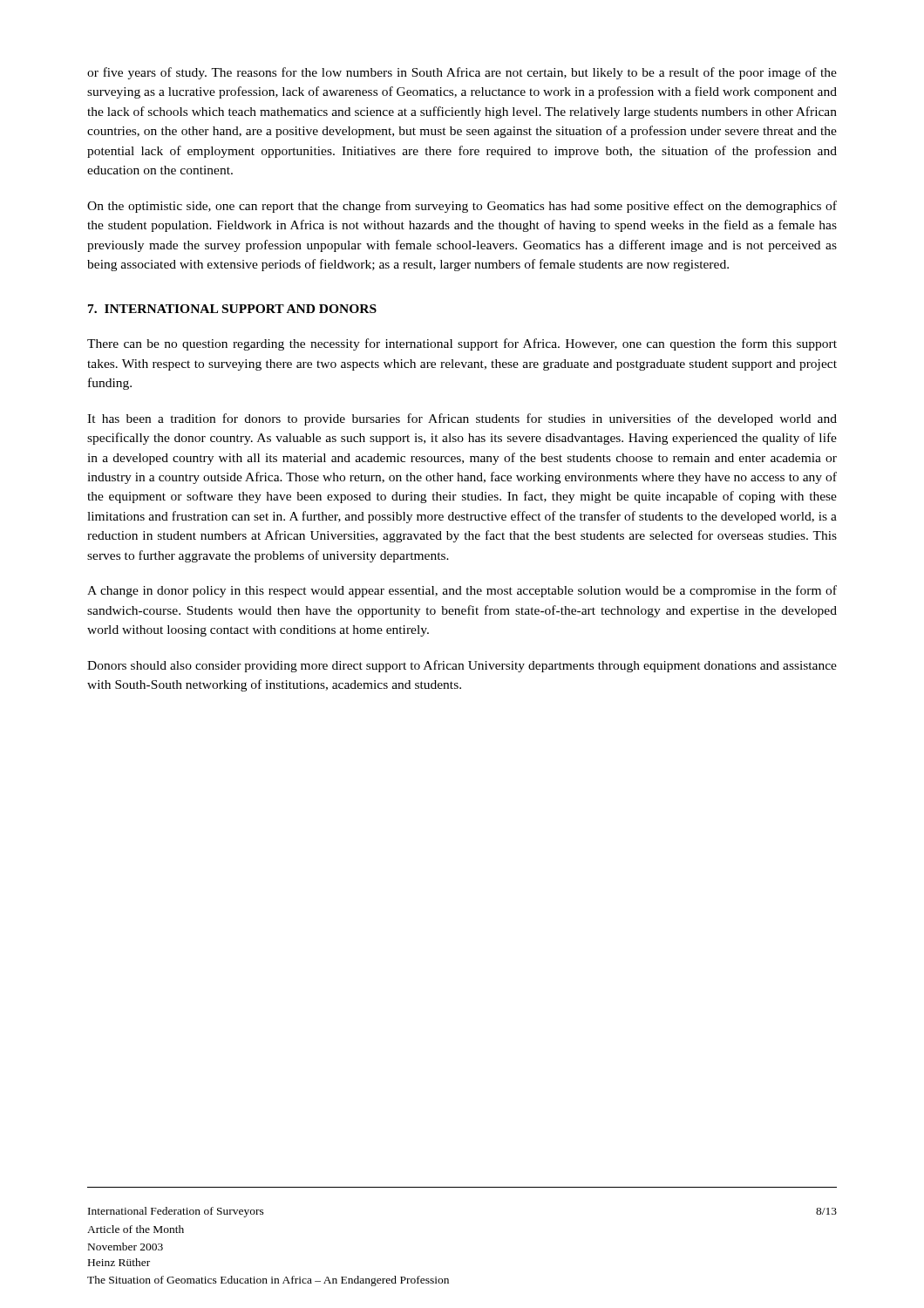The height and width of the screenshot is (1308, 924).
Task: Find the block on this page that starts "It has been"
Action: click(462, 486)
